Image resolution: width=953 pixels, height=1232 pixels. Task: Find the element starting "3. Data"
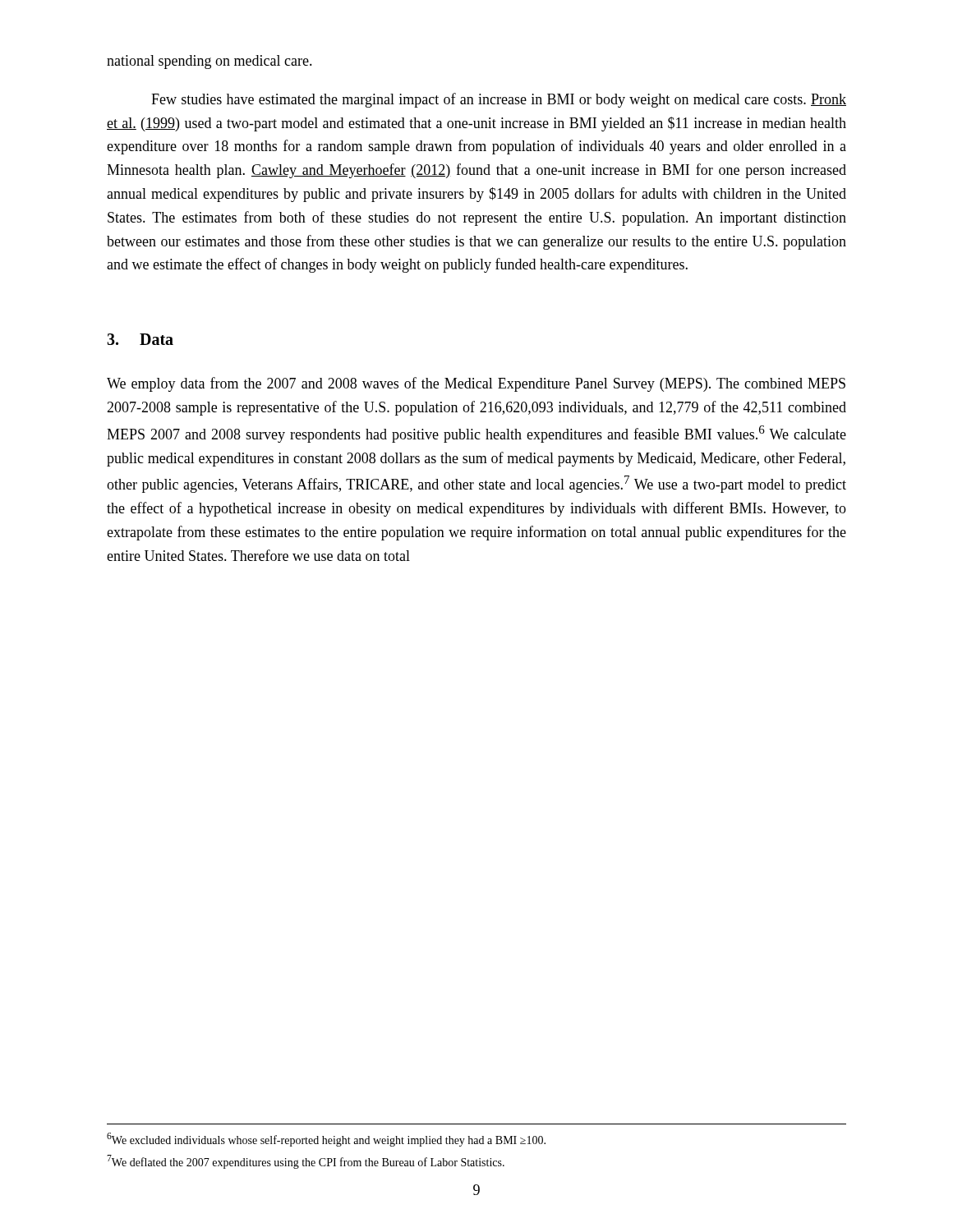pos(140,339)
